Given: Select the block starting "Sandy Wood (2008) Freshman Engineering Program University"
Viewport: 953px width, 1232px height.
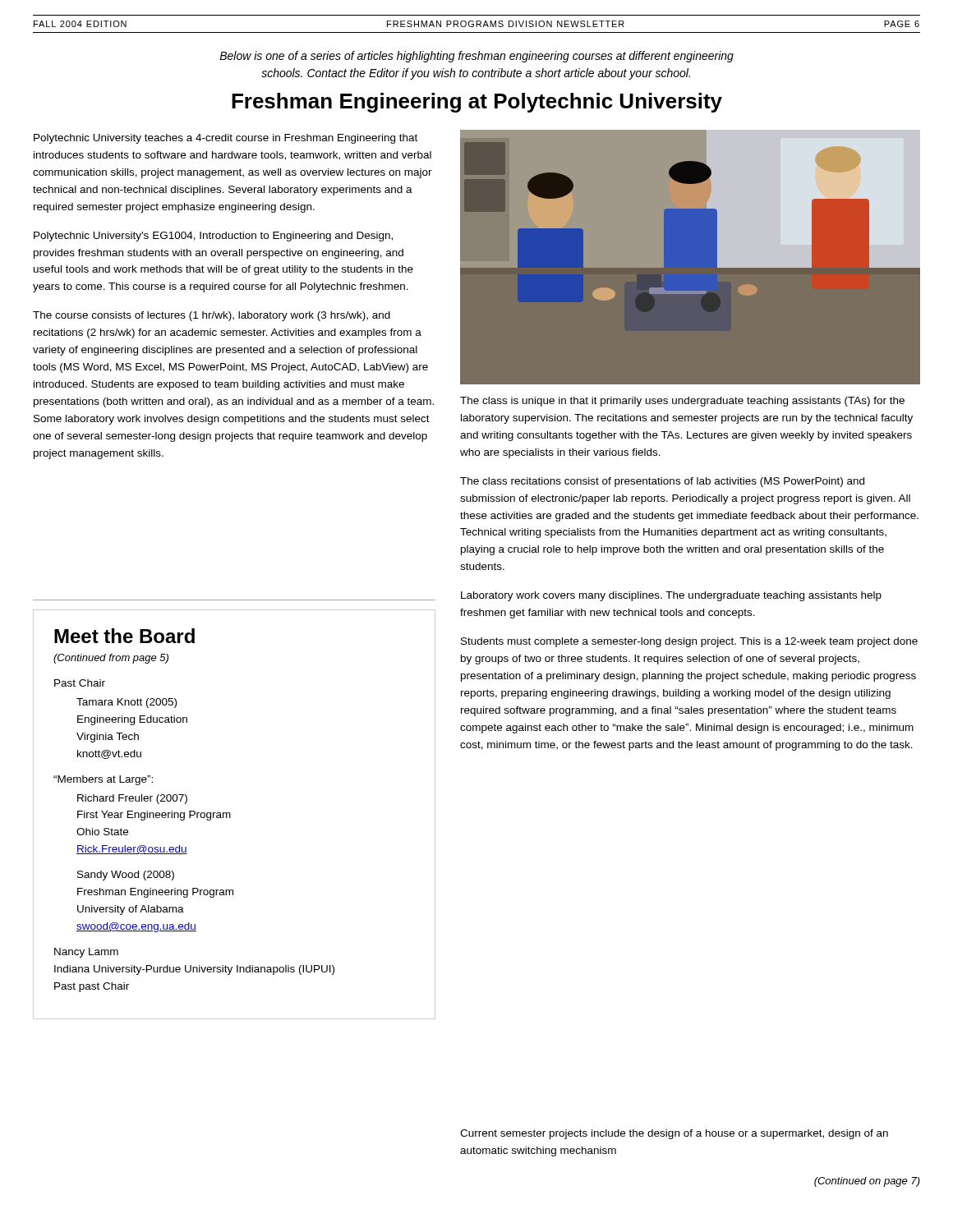Looking at the screenshot, I should [126, 876].
